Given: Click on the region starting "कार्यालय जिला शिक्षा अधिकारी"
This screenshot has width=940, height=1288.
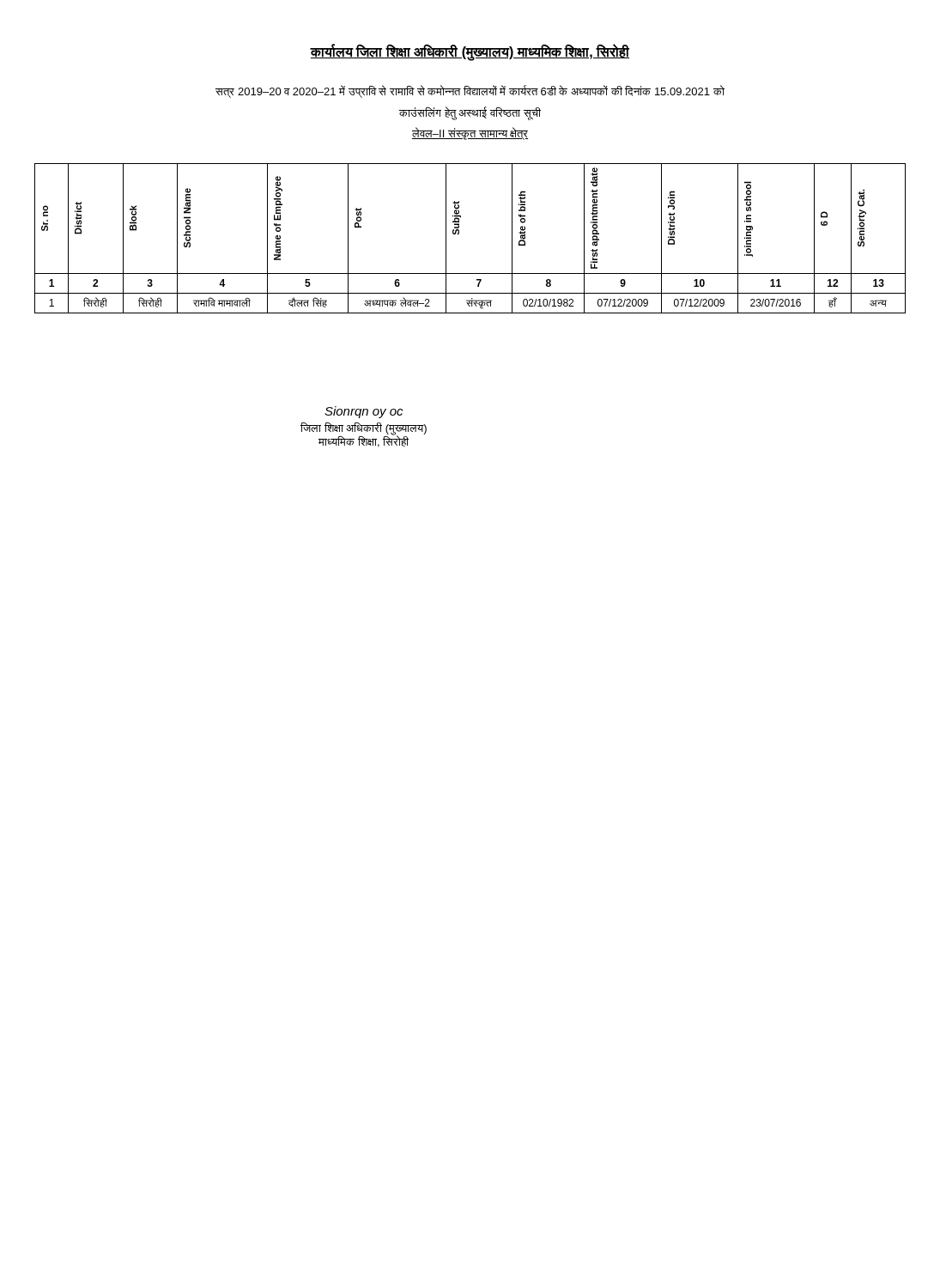Looking at the screenshot, I should click(x=470, y=52).
